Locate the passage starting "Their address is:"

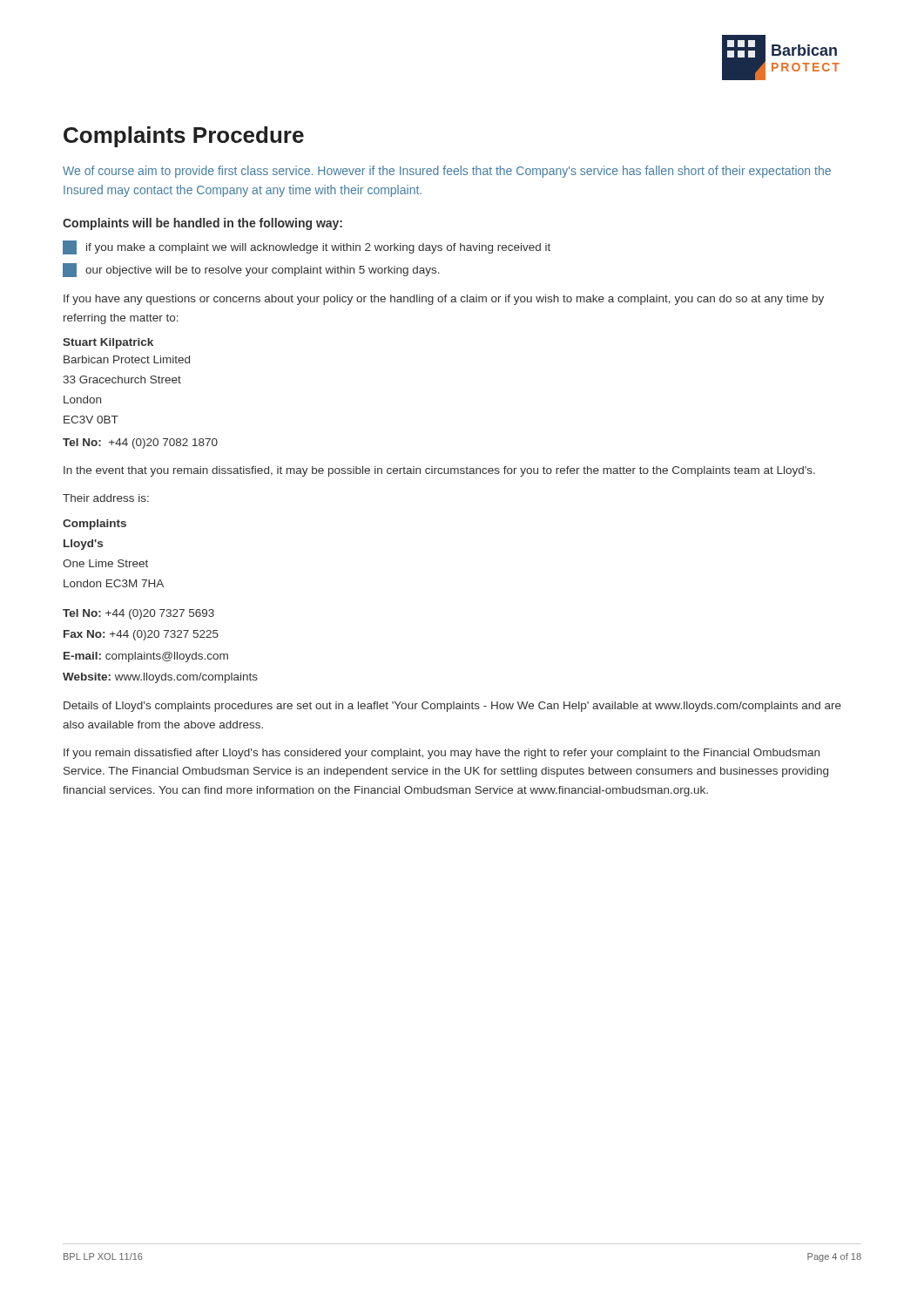point(106,498)
